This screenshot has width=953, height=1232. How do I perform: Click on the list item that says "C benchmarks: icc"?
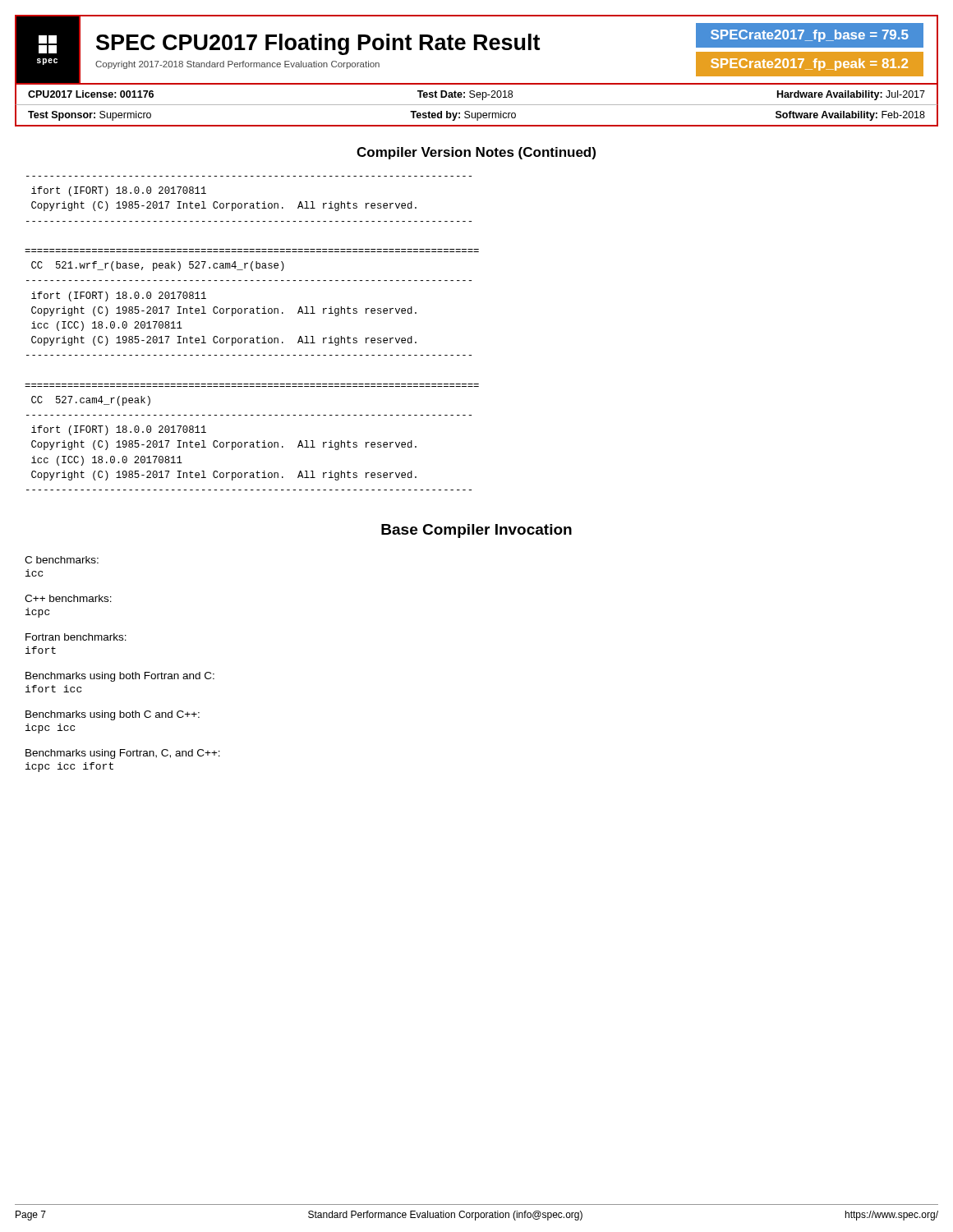[x=62, y=560]
